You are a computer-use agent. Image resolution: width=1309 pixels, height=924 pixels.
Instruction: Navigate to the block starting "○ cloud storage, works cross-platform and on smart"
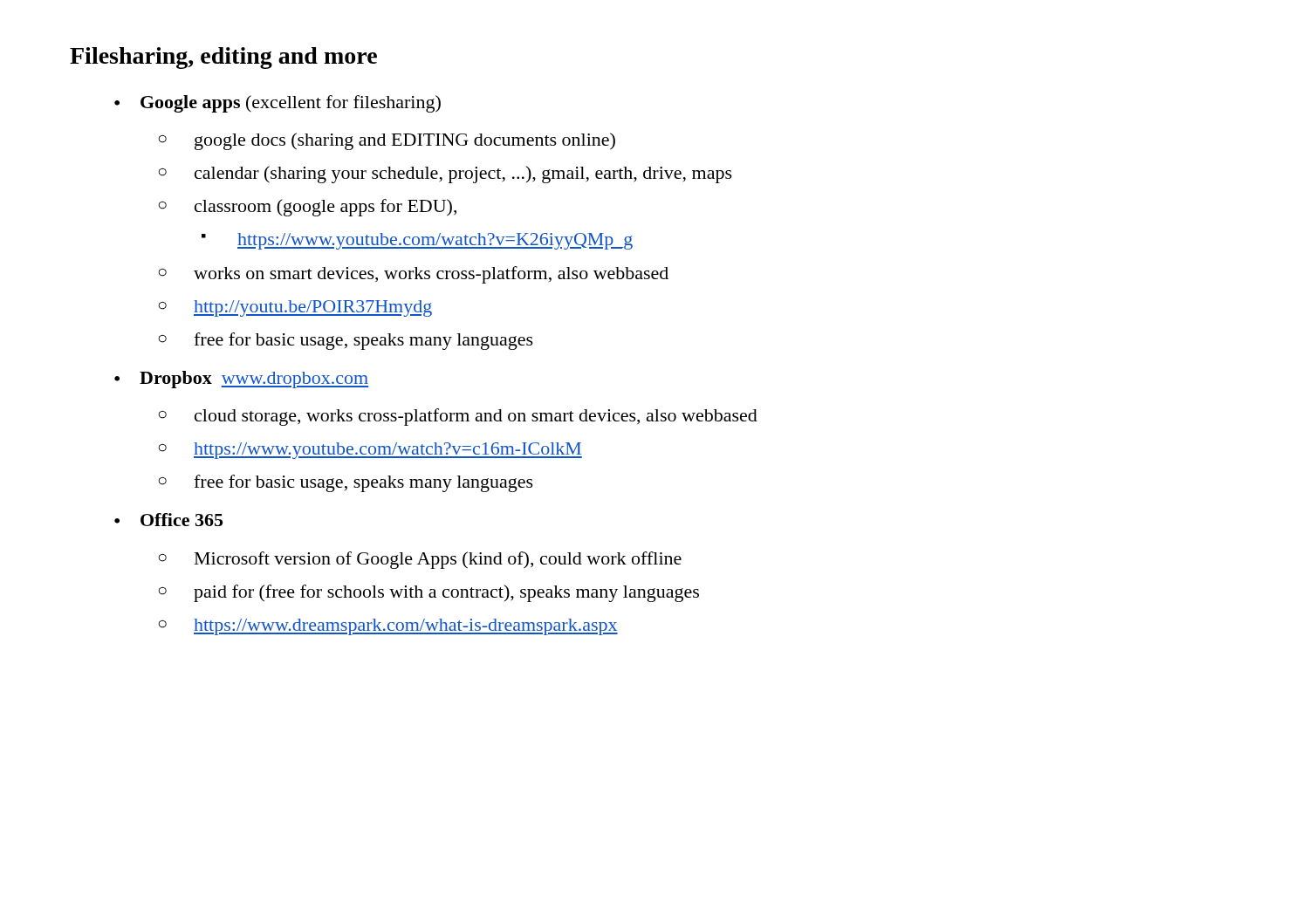(x=457, y=415)
